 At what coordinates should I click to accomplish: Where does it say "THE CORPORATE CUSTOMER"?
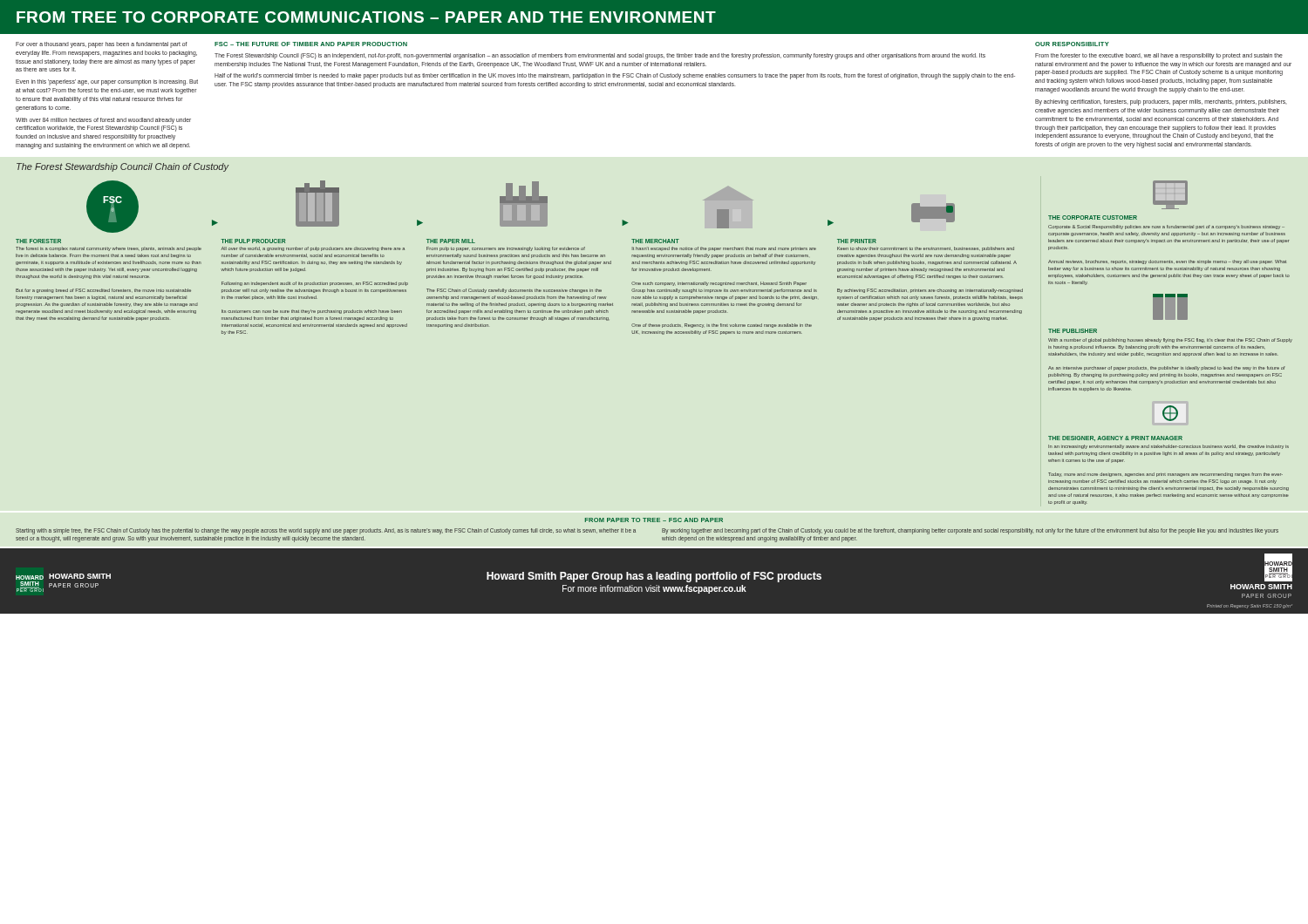point(1093,218)
